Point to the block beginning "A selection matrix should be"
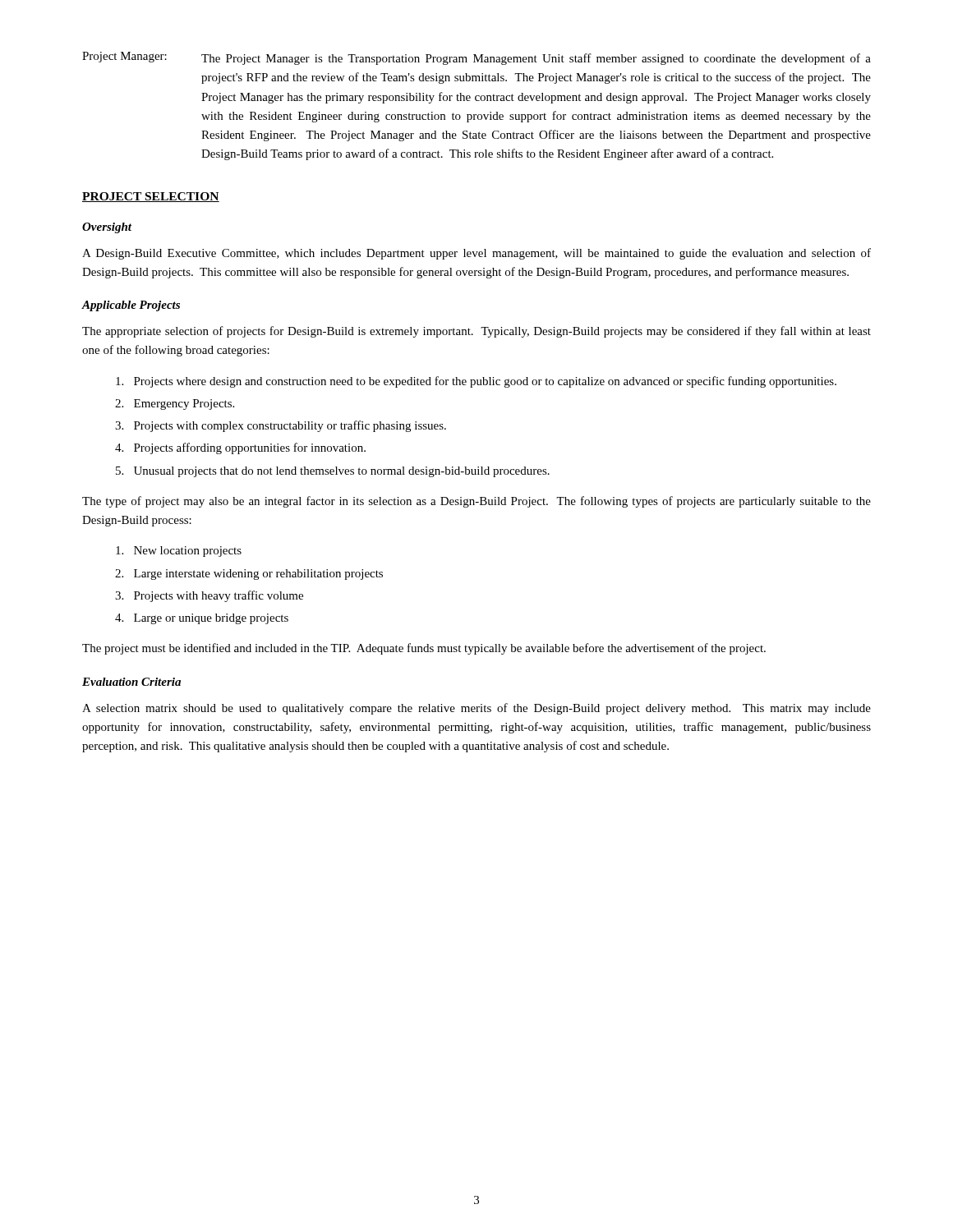 pos(476,727)
